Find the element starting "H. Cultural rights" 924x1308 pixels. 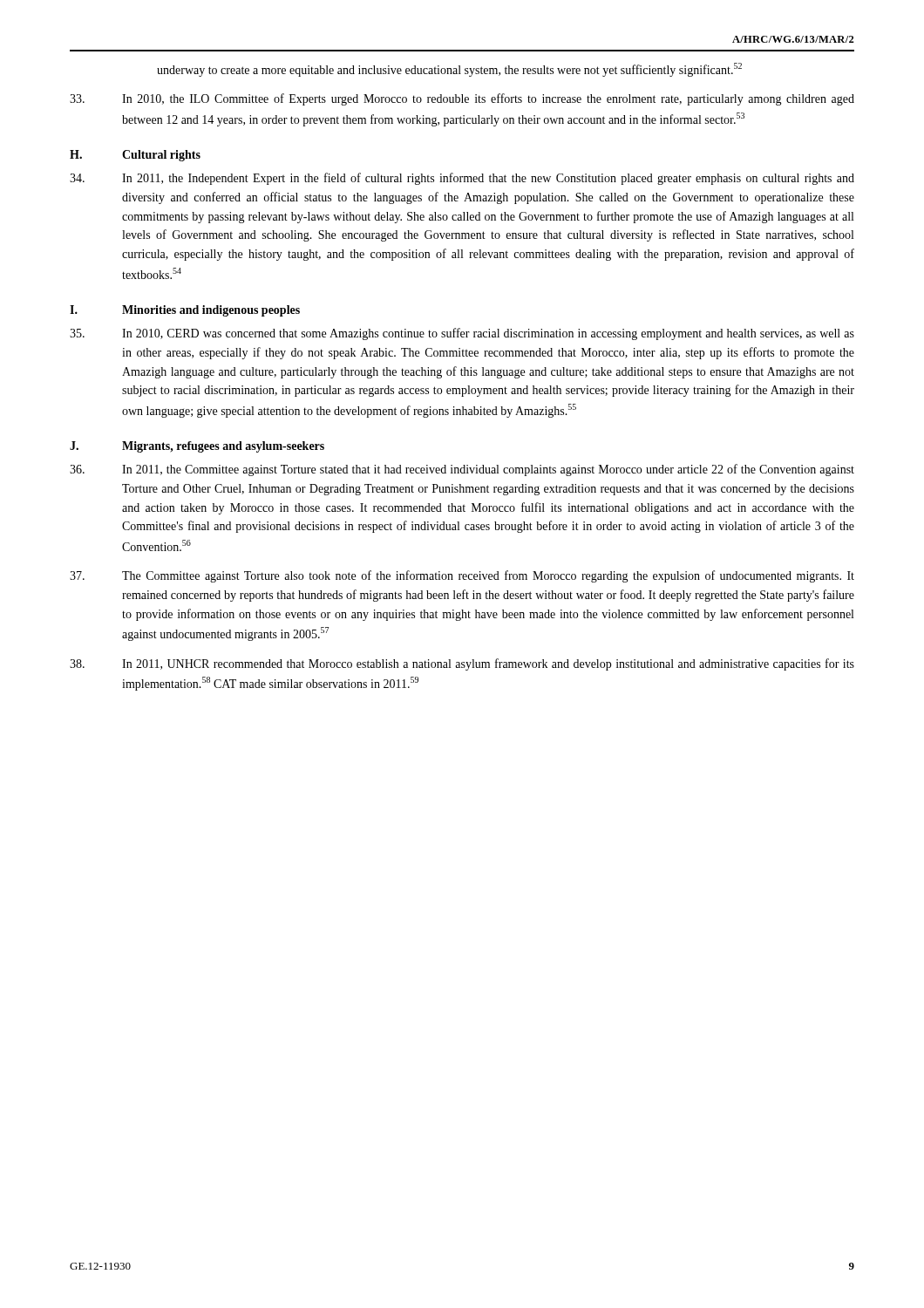point(135,156)
